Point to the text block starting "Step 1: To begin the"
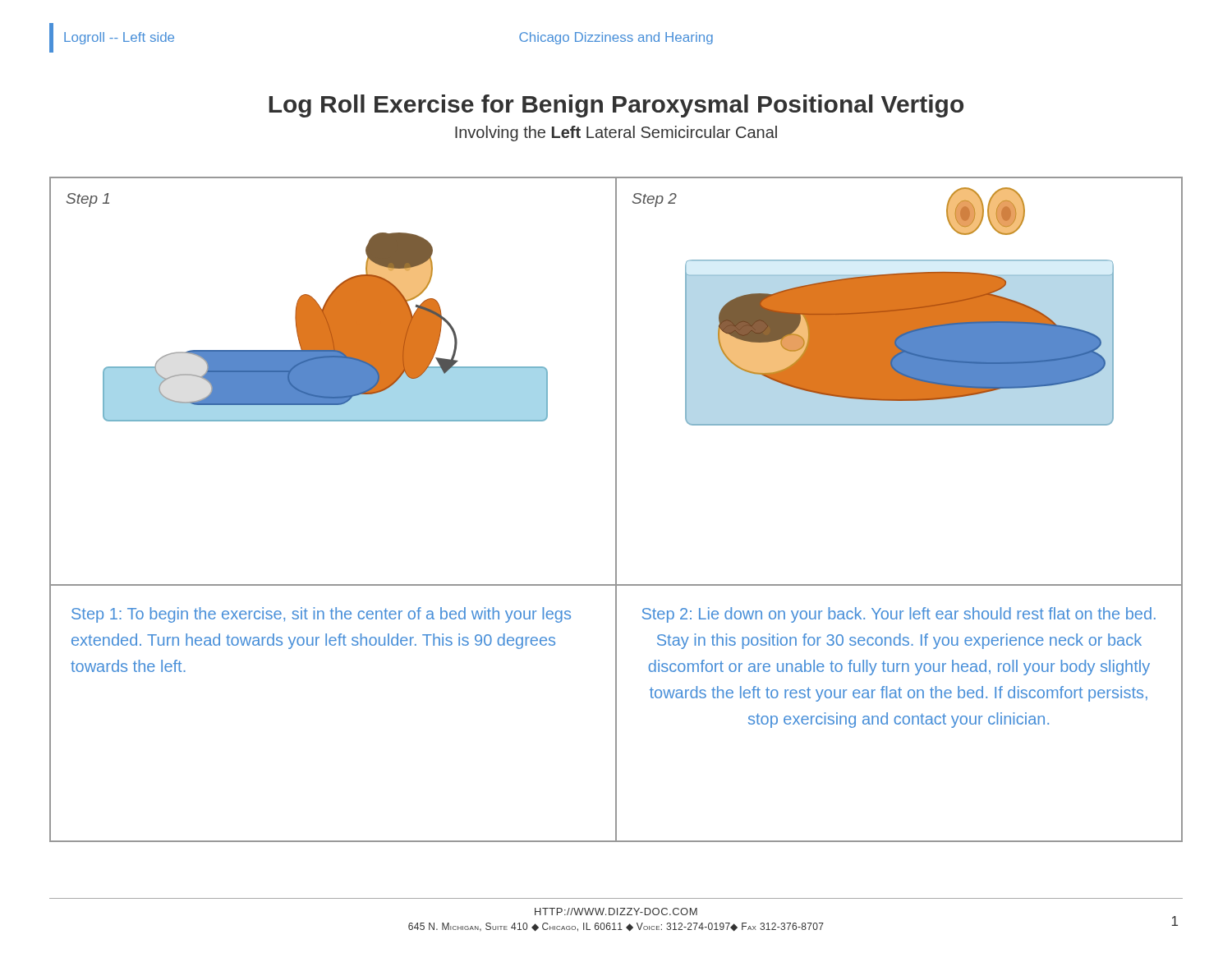Screen dimensions: 953x1232 pyautogui.click(x=333, y=640)
